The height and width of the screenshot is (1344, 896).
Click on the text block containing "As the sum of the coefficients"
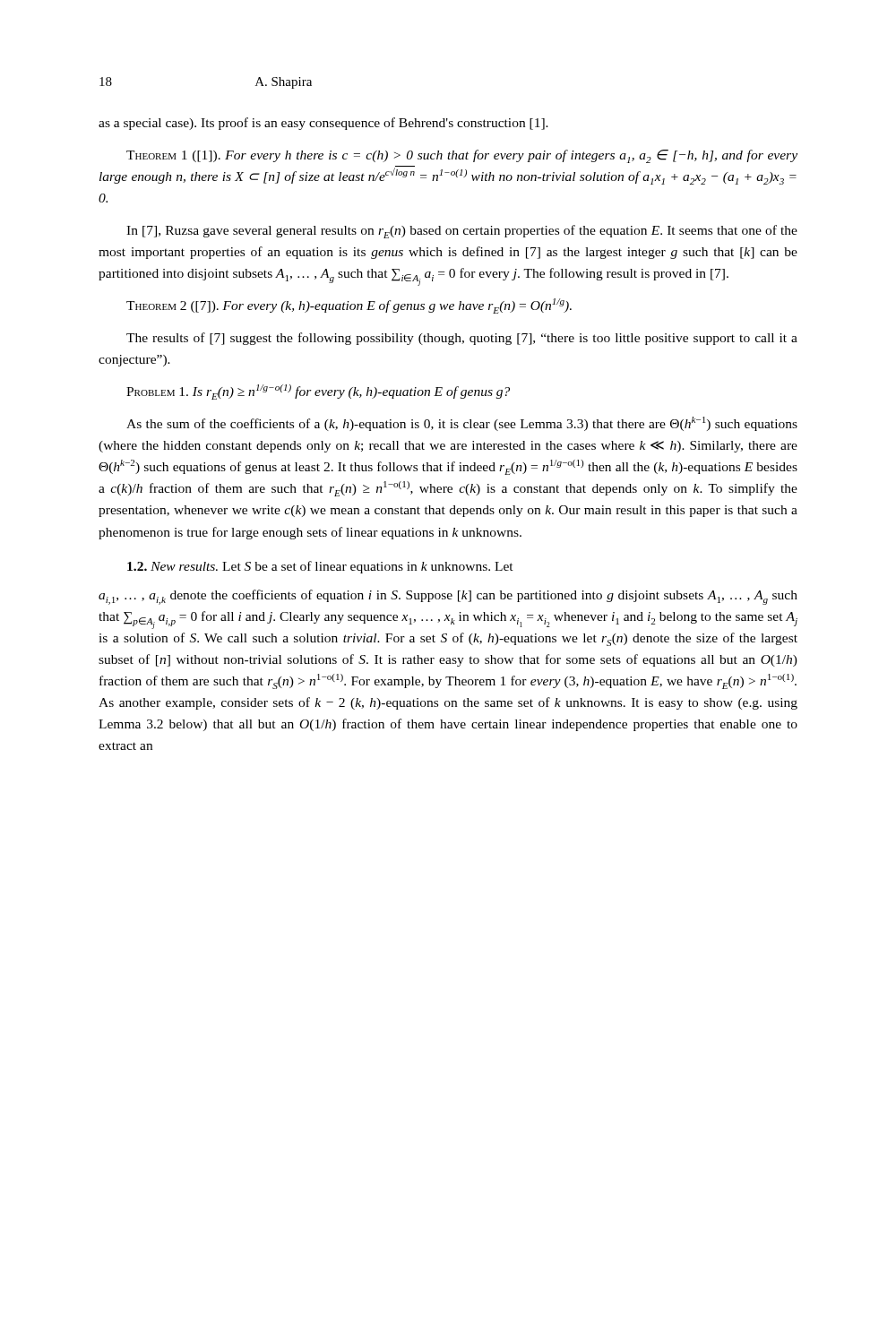pos(448,478)
